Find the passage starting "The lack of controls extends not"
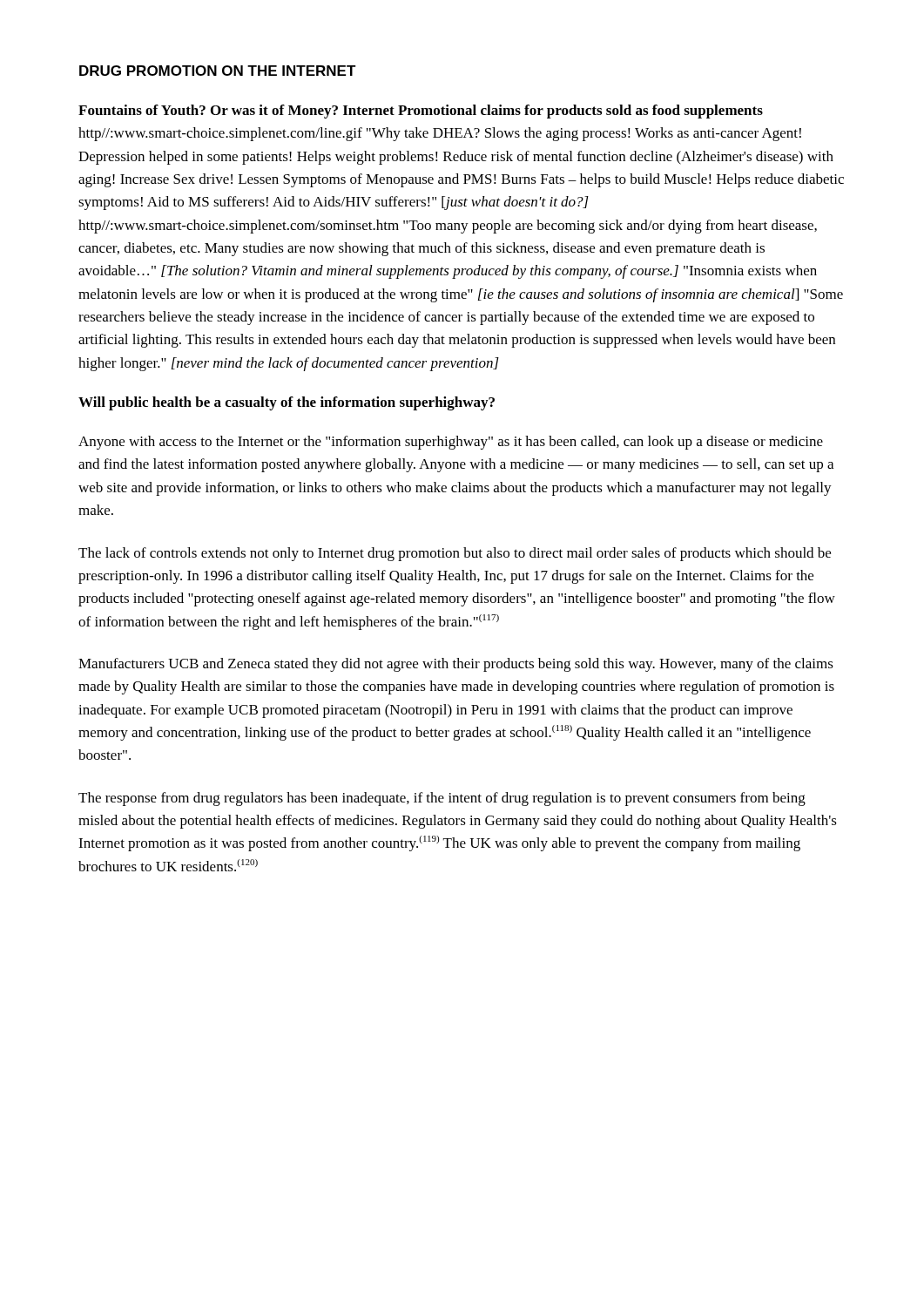Viewport: 924px width, 1307px height. click(x=457, y=587)
